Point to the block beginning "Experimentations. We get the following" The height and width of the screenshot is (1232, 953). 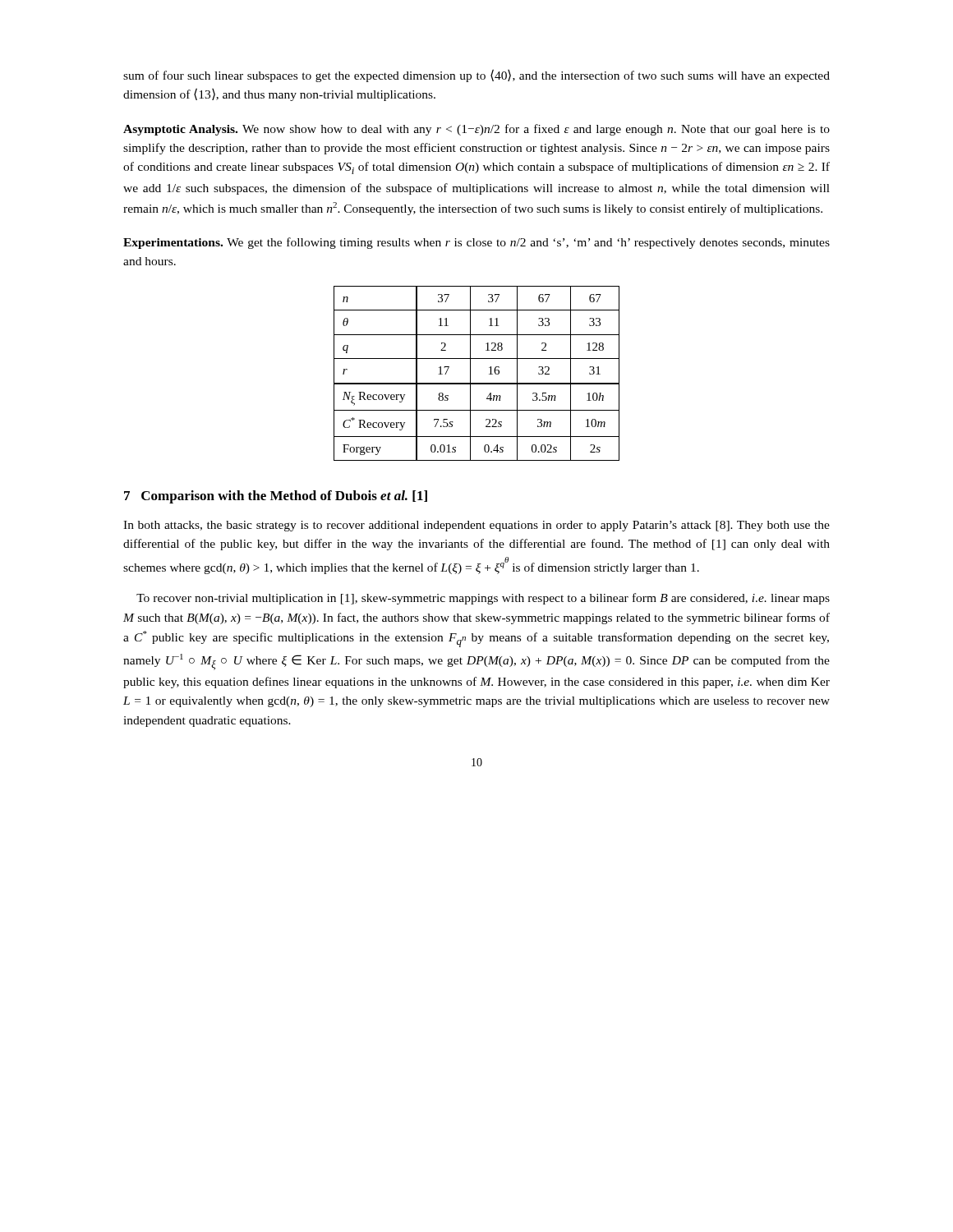pyautogui.click(x=476, y=252)
